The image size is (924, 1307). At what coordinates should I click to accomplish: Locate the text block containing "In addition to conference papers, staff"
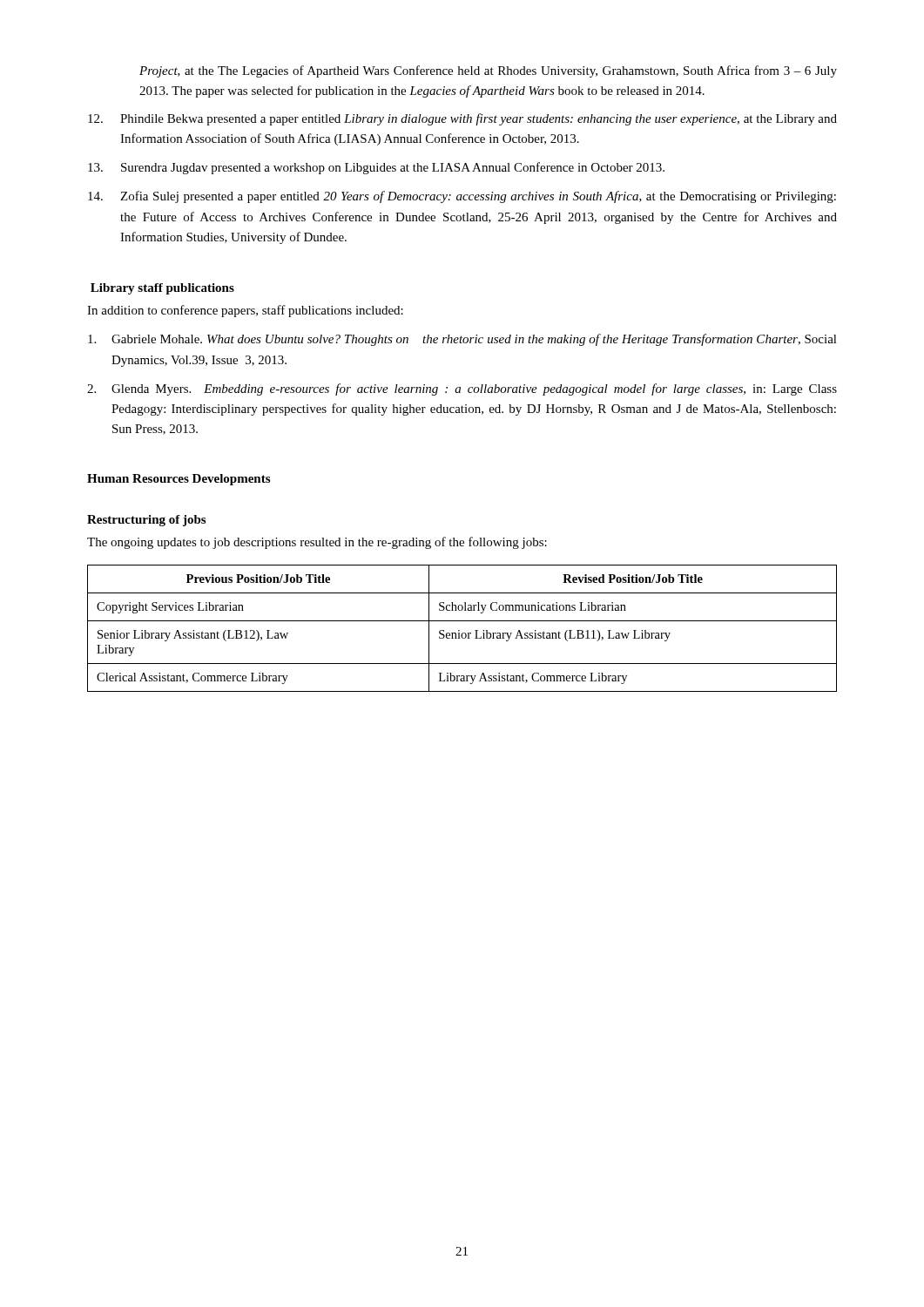246,310
